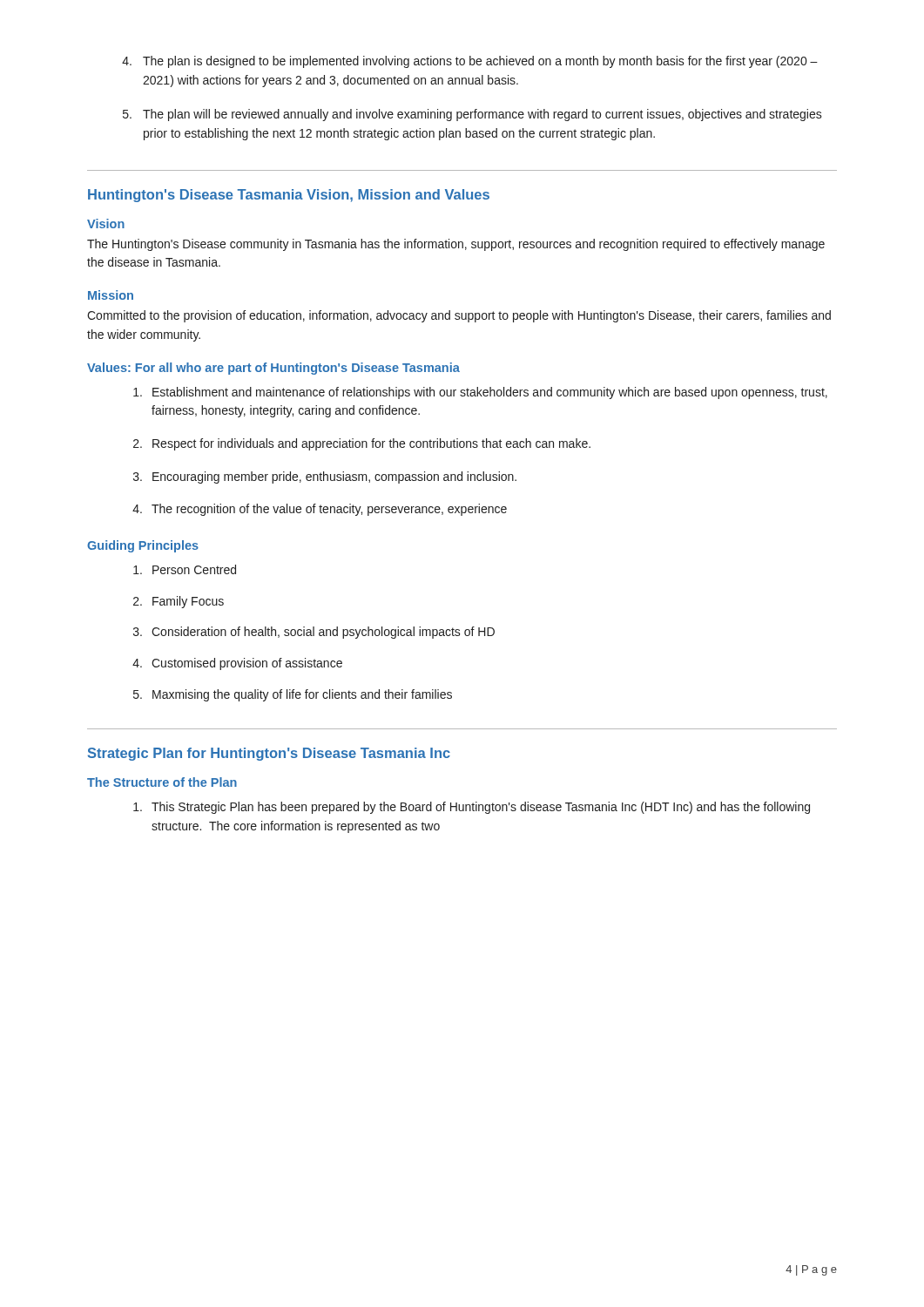Click on the list item that reads "This Strategic Plan has been prepared by the"
The image size is (924, 1307).
[x=475, y=817]
